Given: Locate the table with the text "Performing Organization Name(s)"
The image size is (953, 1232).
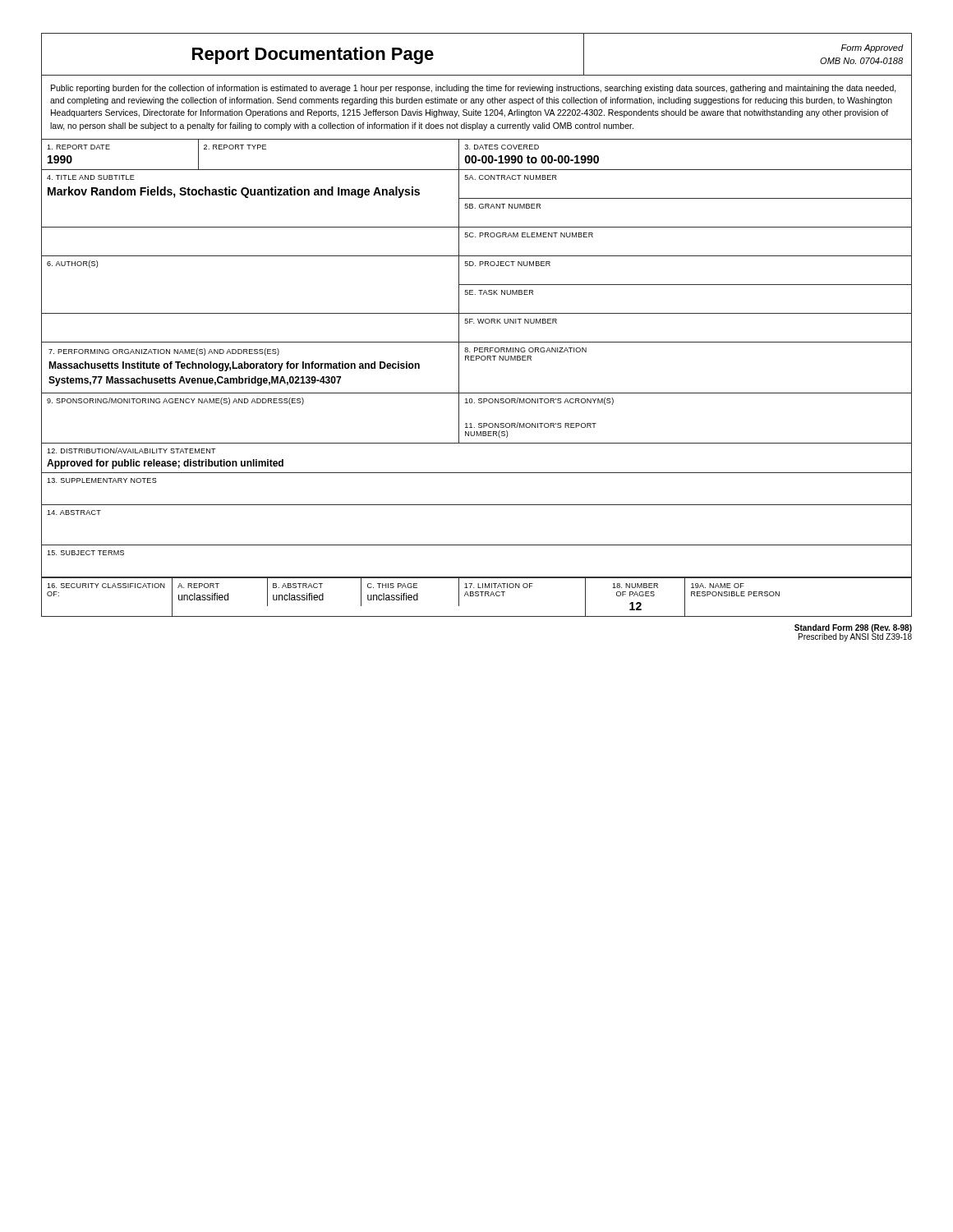Looking at the screenshot, I should (x=250, y=367).
